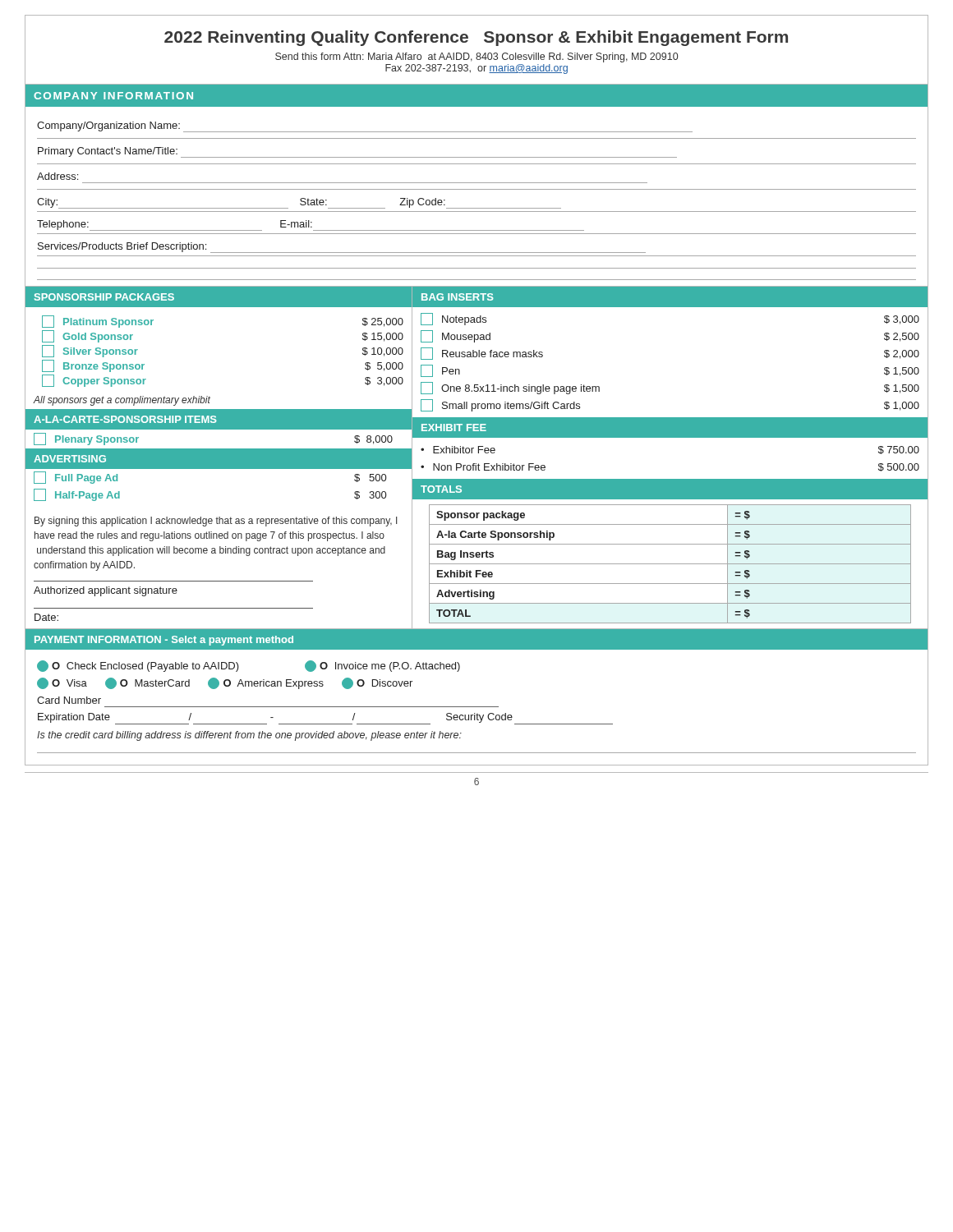The image size is (953, 1232).
Task: Find the text block that reads "Send this form"
Action: tap(476, 62)
